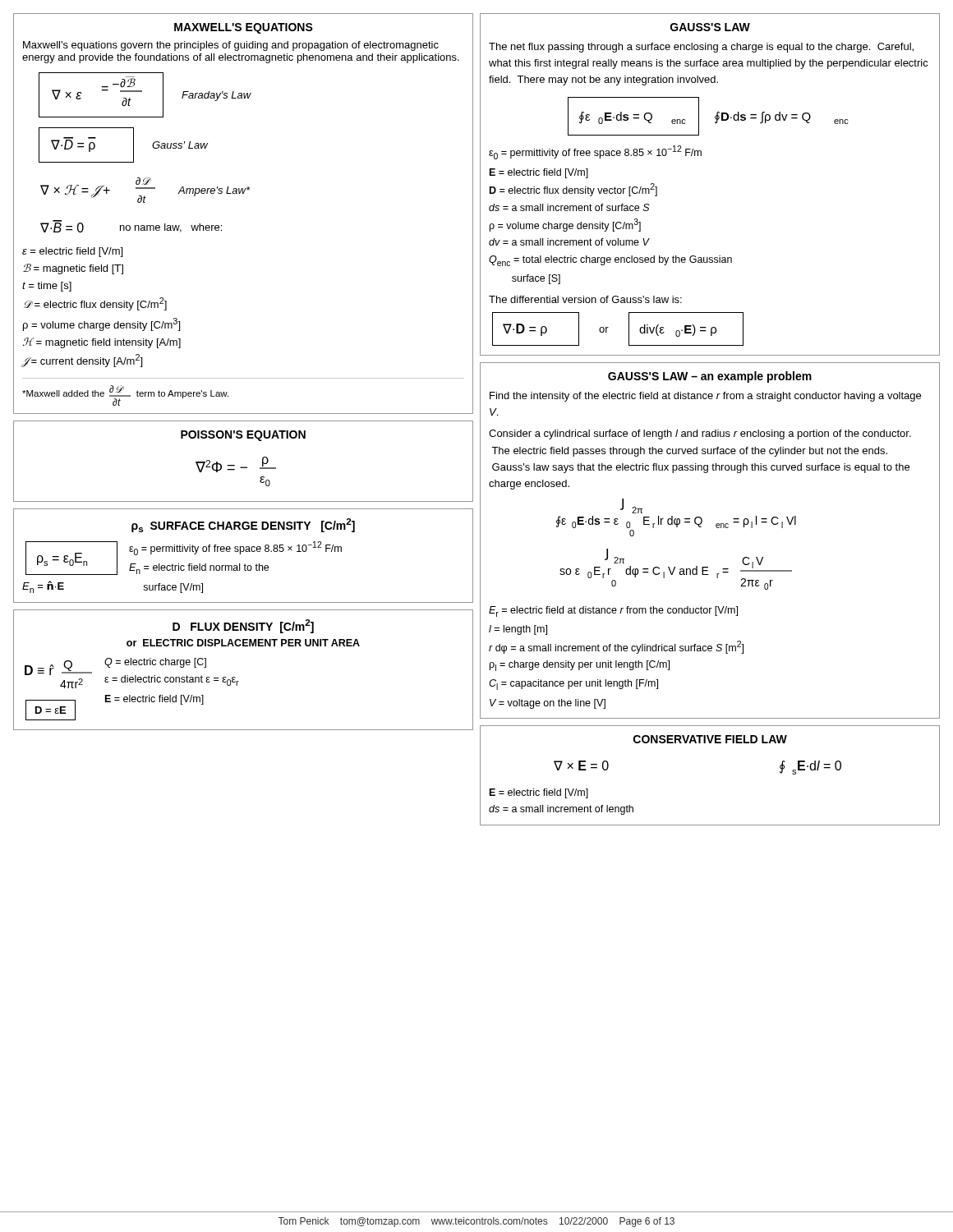Find the block on this page that starts "ε = electric field"
The width and height of the screenshot is (953, 1232).
click(102, 306)
